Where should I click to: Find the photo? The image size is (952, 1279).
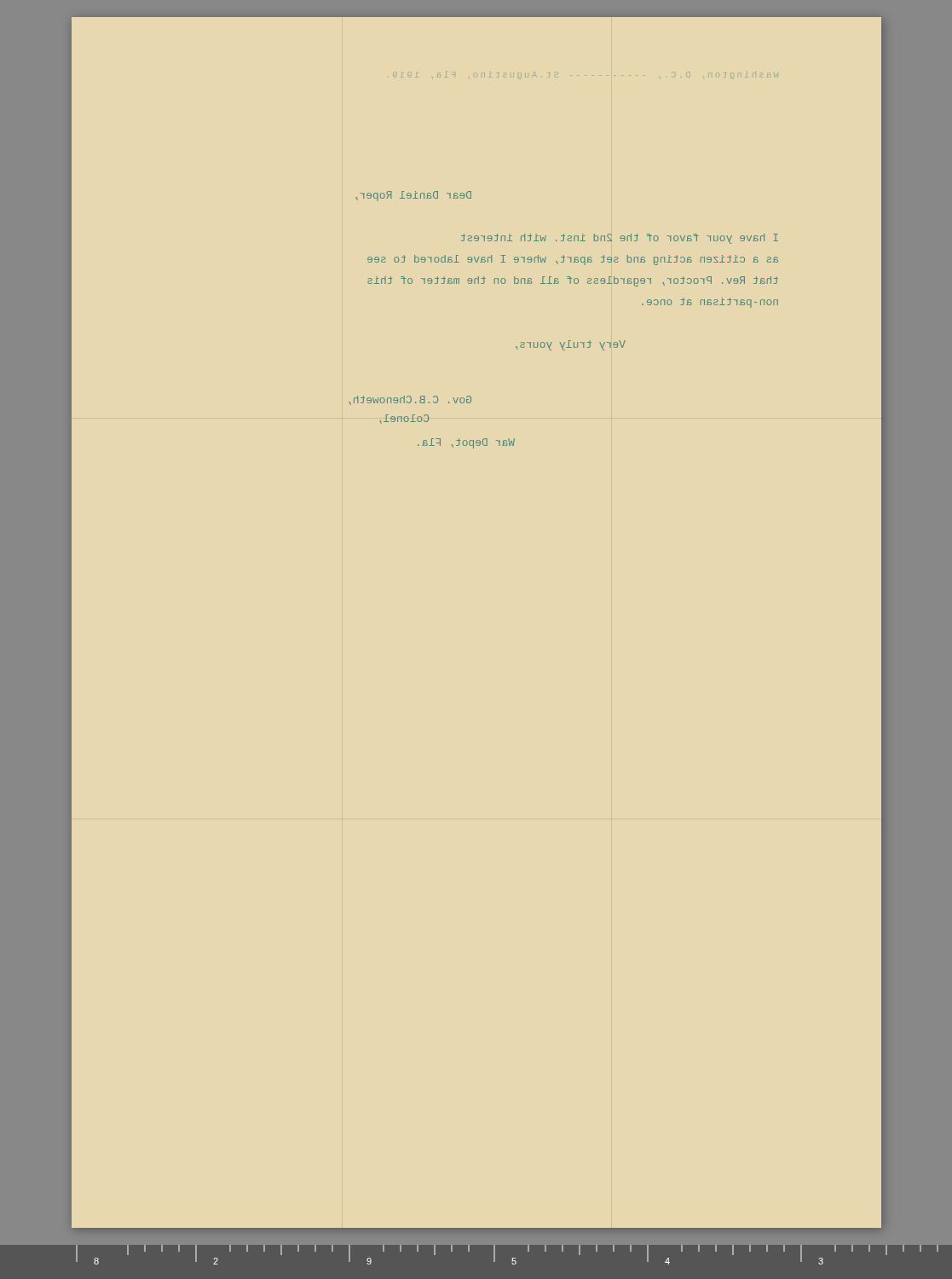476,622
